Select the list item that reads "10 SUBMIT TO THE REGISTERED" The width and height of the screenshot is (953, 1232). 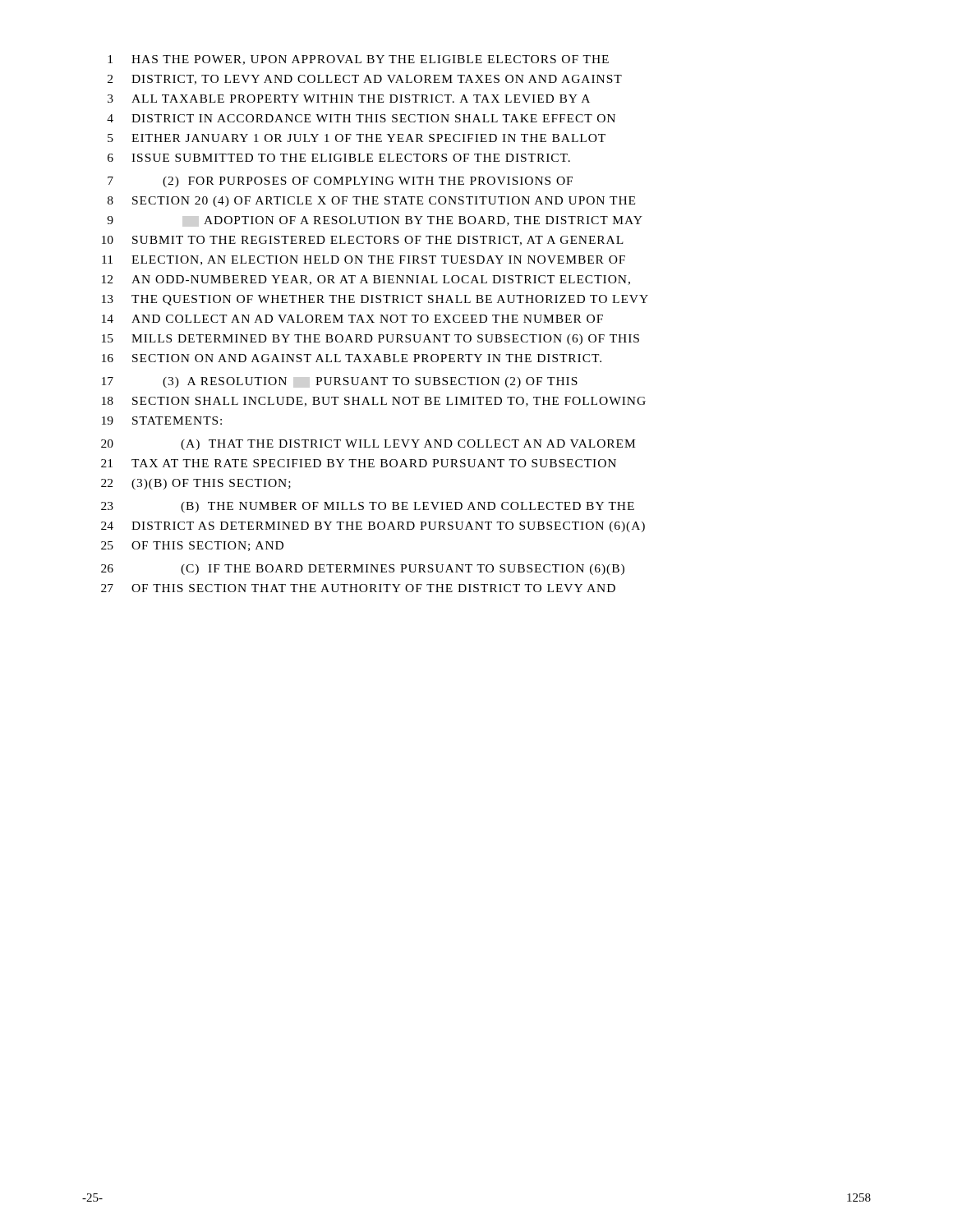[x=476, y=240]
